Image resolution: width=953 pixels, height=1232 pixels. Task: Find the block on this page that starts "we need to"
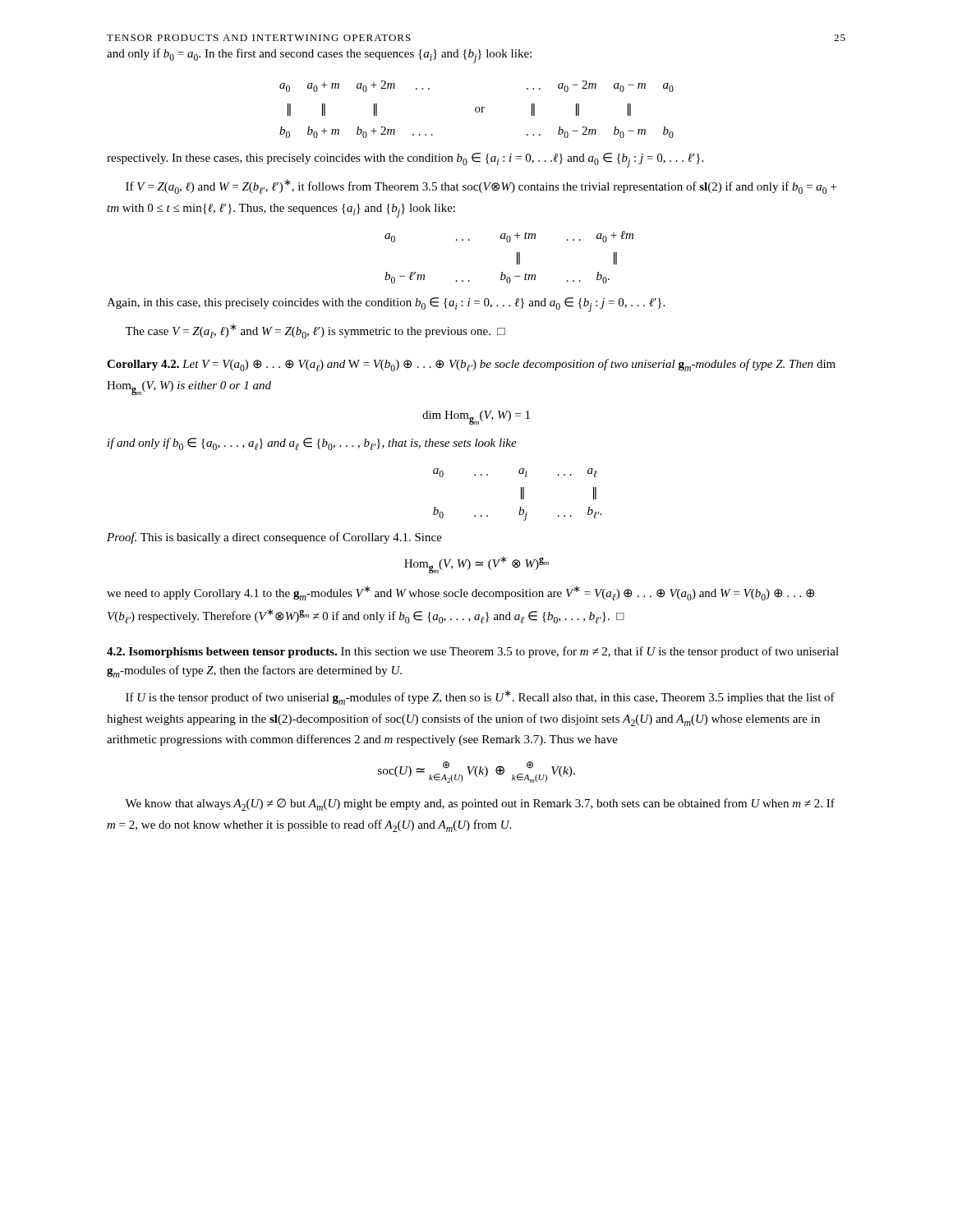[x=476, y=605]
